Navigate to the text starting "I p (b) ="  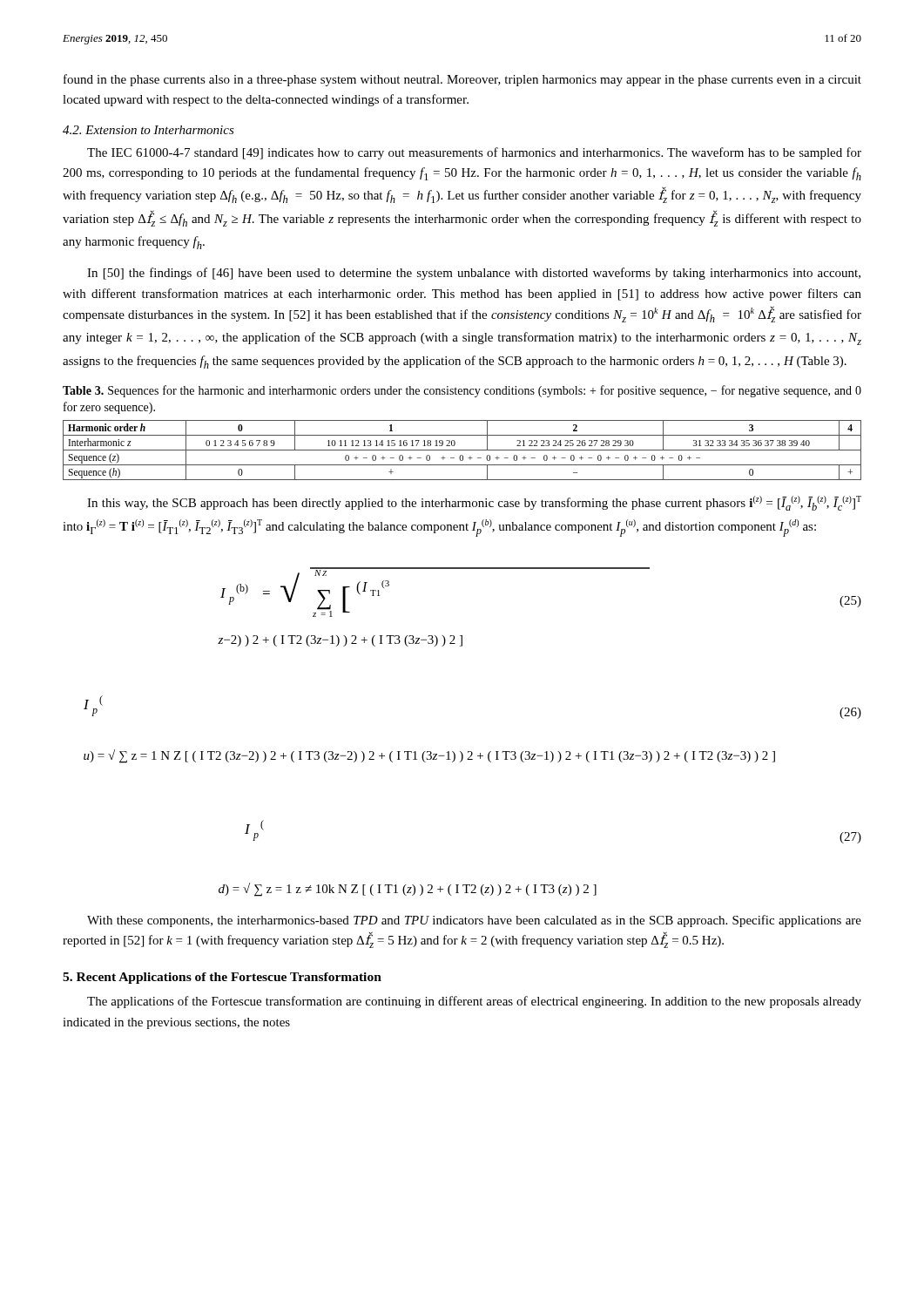click(479, 569)
